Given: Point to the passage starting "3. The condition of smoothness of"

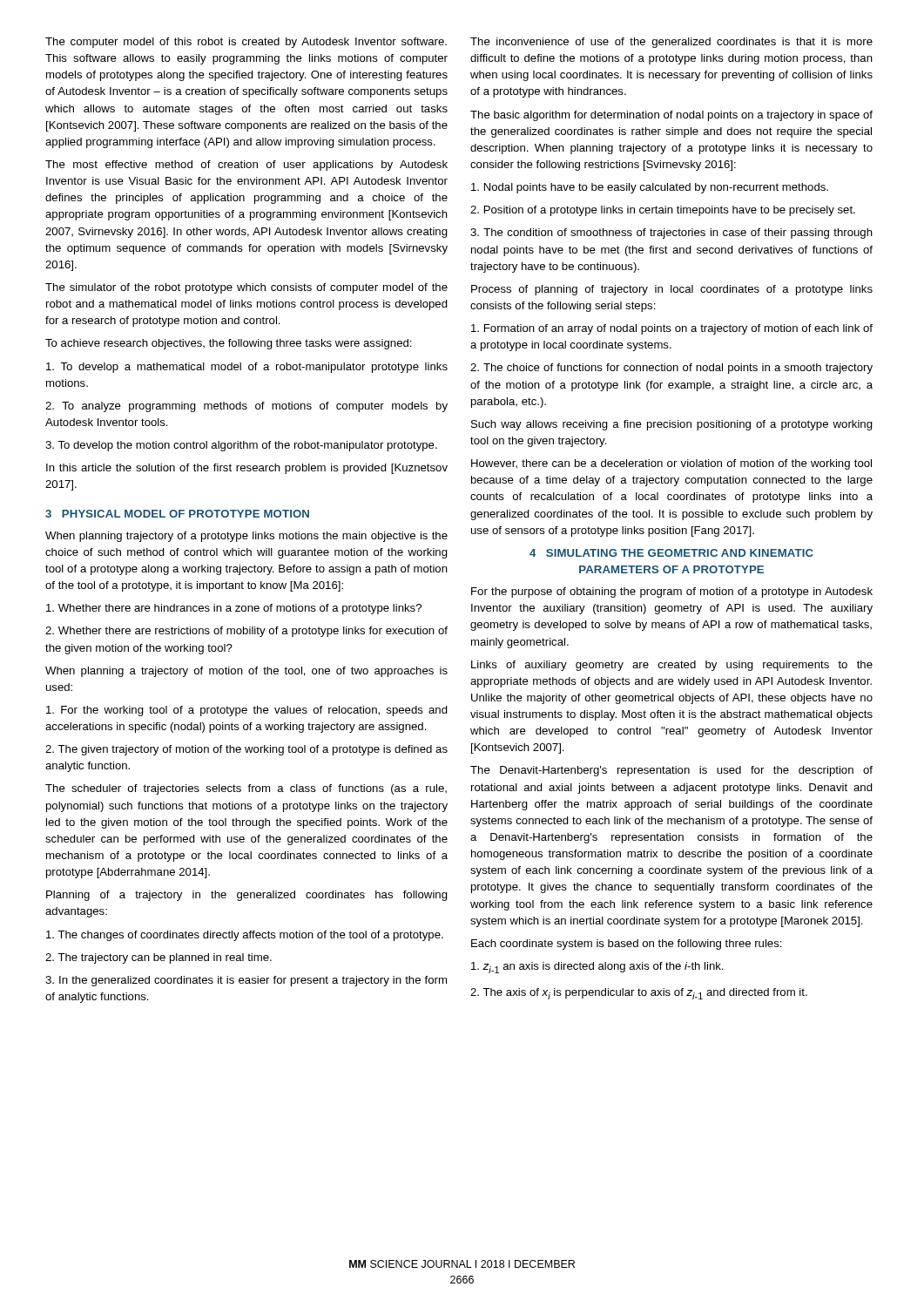Looking at the screenshot, I should click(x=671, y=249).
